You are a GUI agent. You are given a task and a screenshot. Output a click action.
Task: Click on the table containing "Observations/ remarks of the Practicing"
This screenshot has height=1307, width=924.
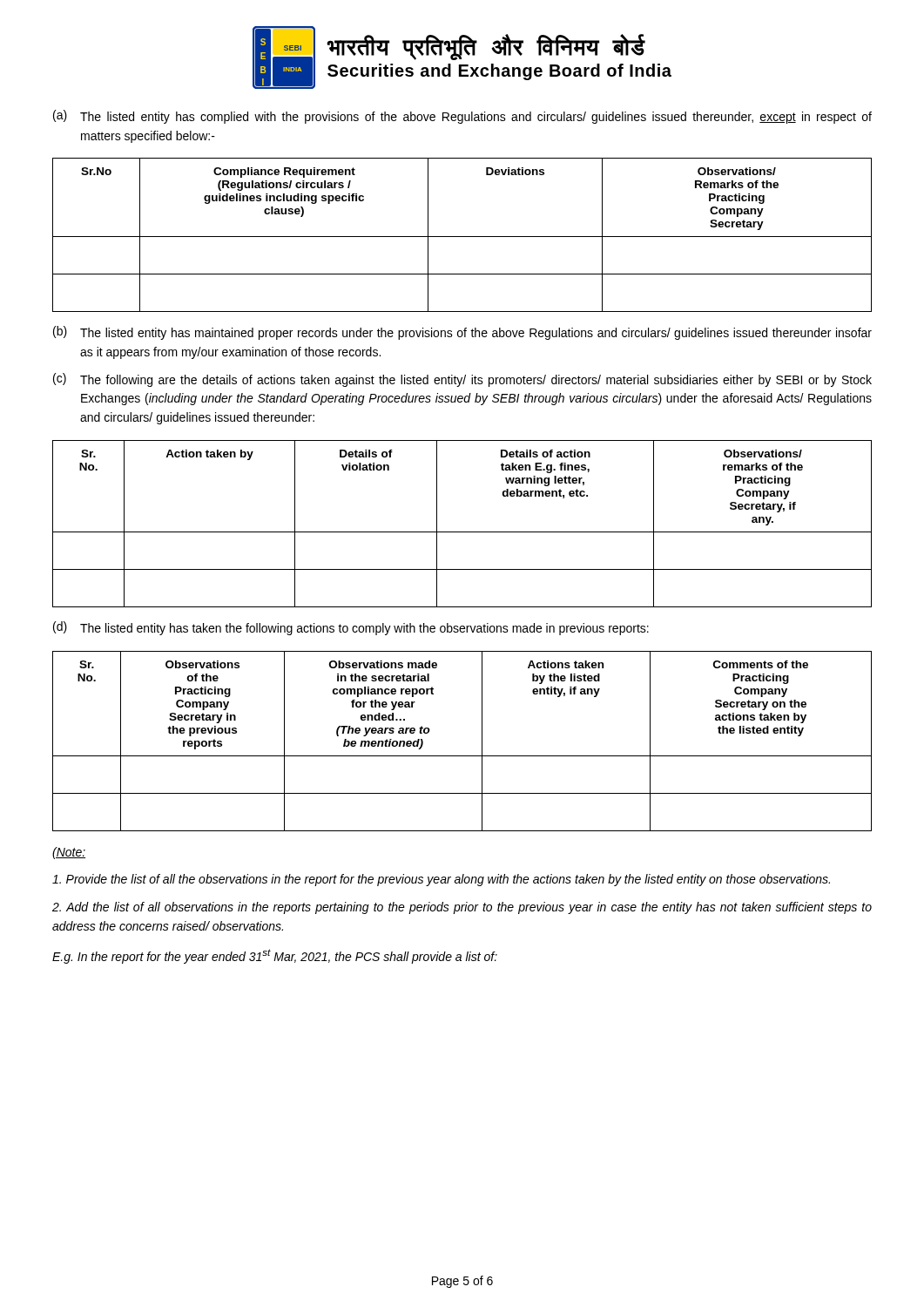[462, 523]
